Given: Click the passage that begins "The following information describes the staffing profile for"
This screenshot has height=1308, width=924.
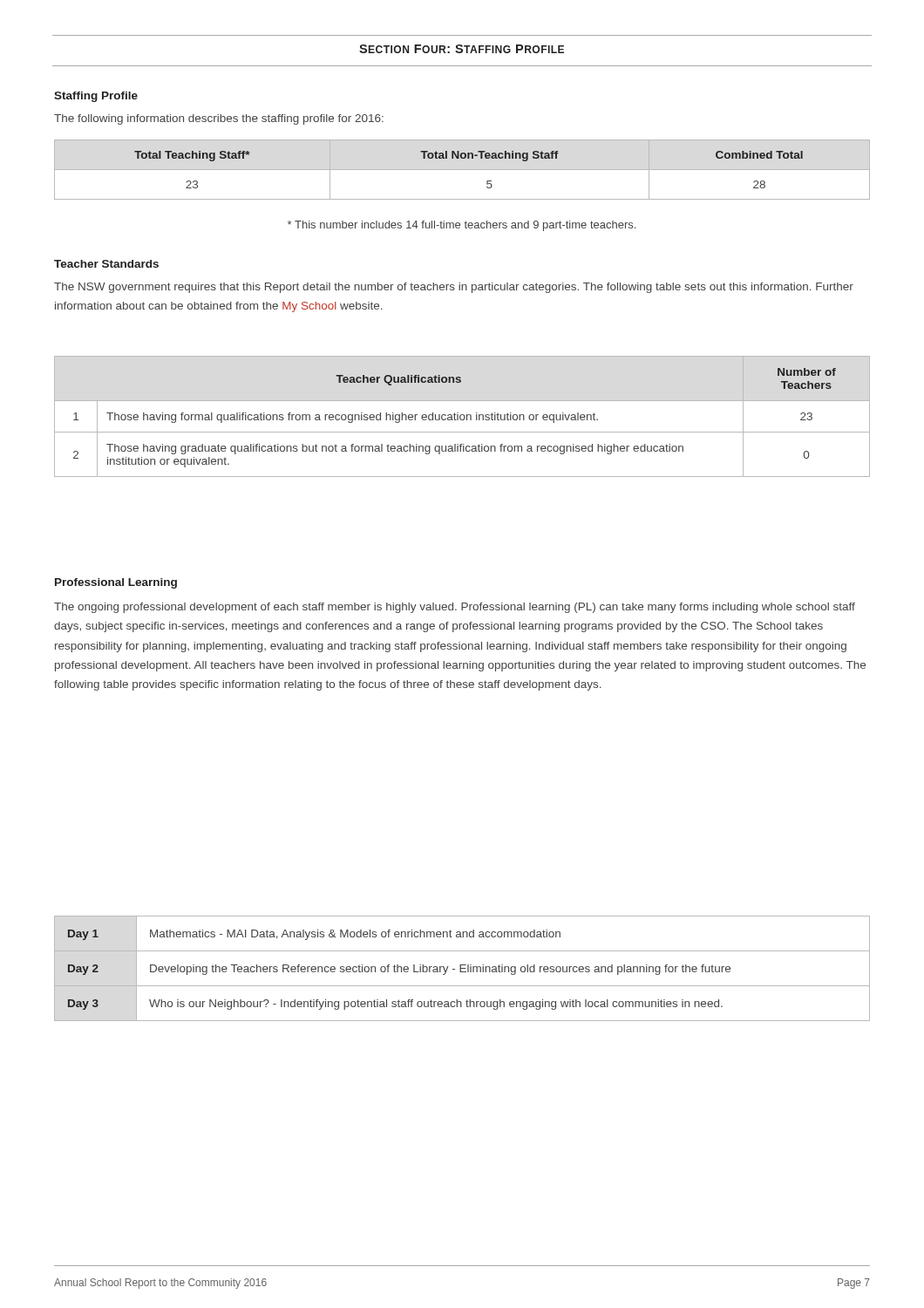Looking at the screenshot, I should point(219,118).
